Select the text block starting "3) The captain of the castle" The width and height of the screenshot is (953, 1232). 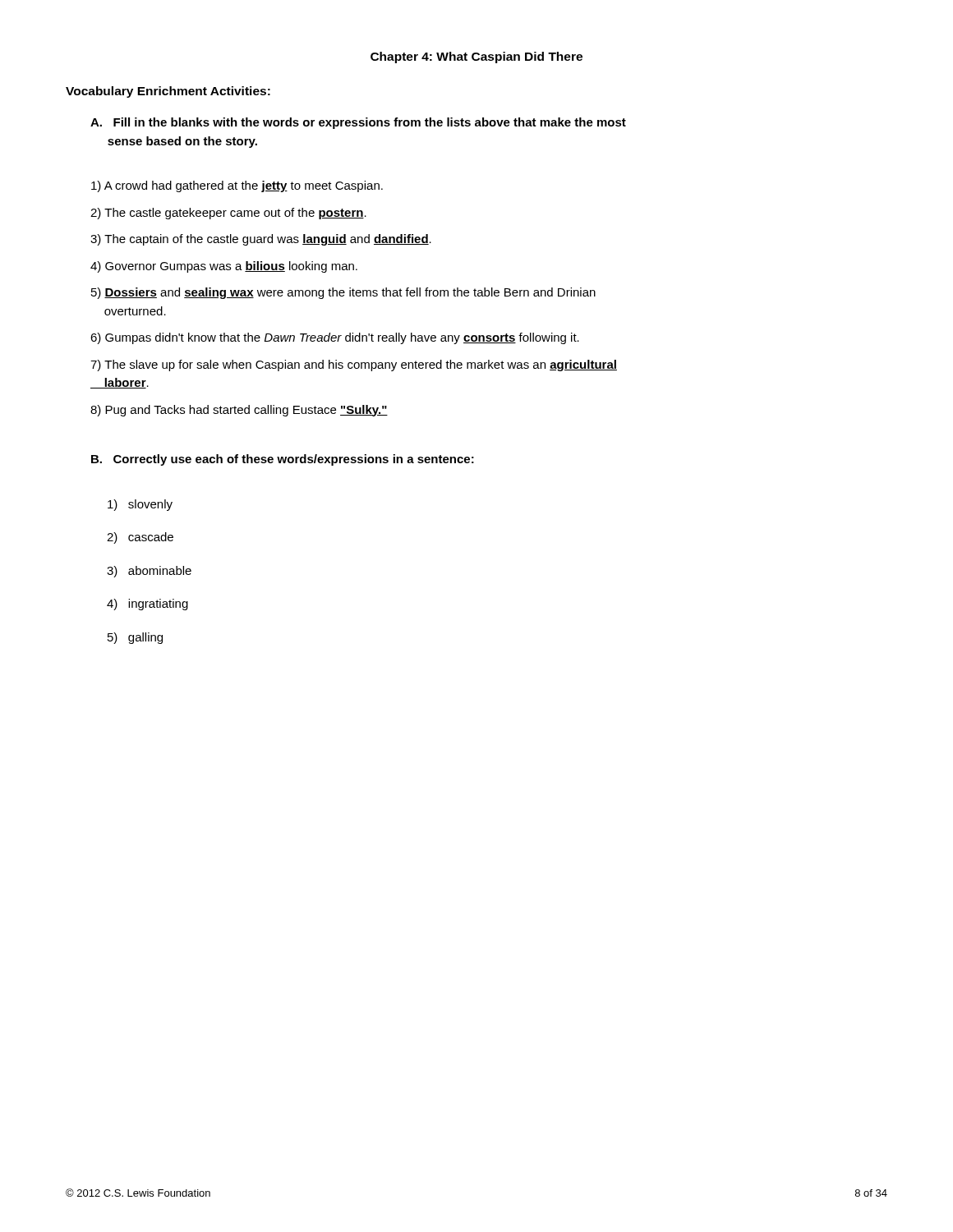[261, 239]
